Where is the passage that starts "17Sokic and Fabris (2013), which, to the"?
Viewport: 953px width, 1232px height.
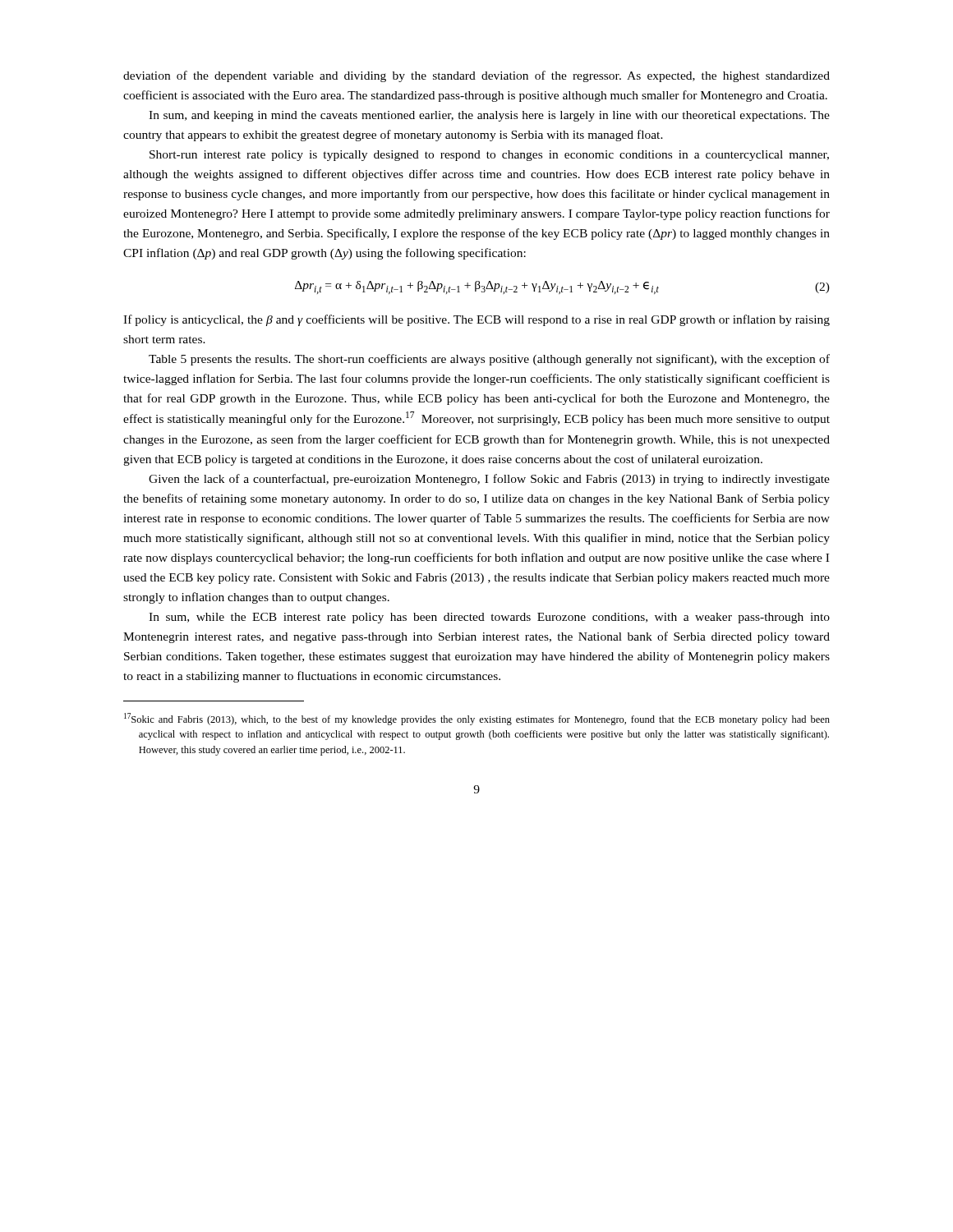(x=476, y=734)
